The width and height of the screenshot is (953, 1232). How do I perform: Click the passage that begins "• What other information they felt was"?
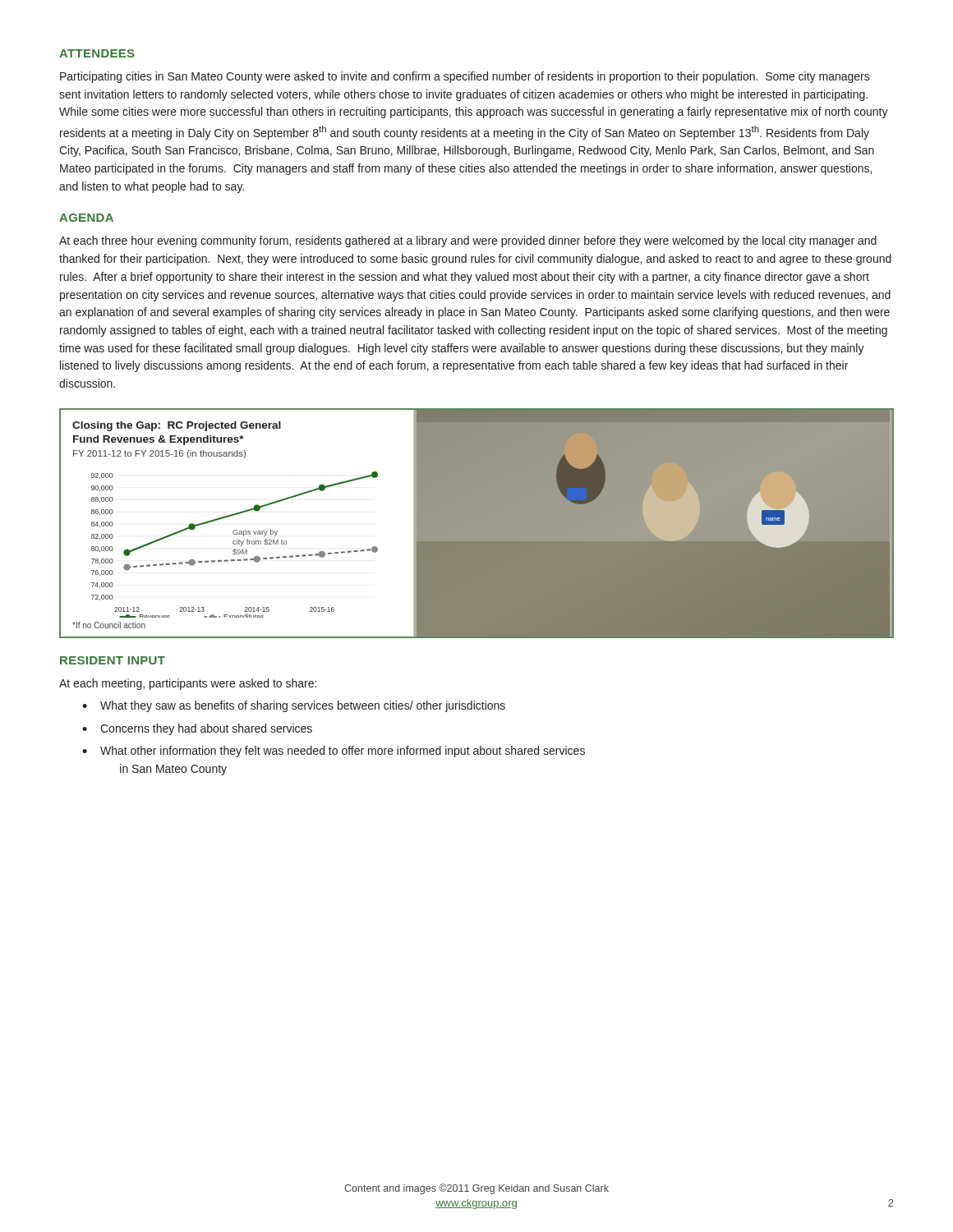point(488,760)
